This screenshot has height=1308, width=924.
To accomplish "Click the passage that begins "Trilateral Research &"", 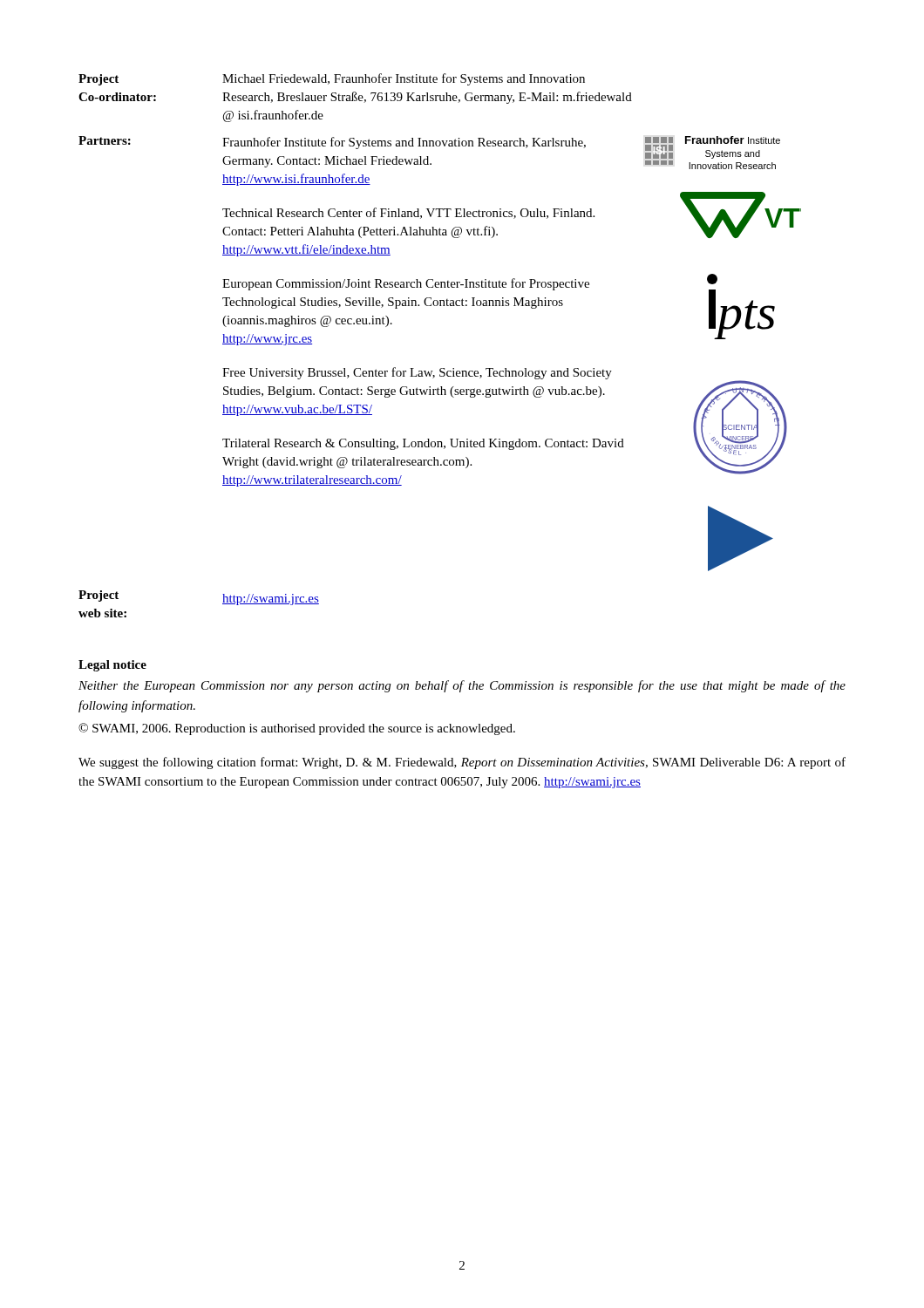I will (x=423, y=461).
